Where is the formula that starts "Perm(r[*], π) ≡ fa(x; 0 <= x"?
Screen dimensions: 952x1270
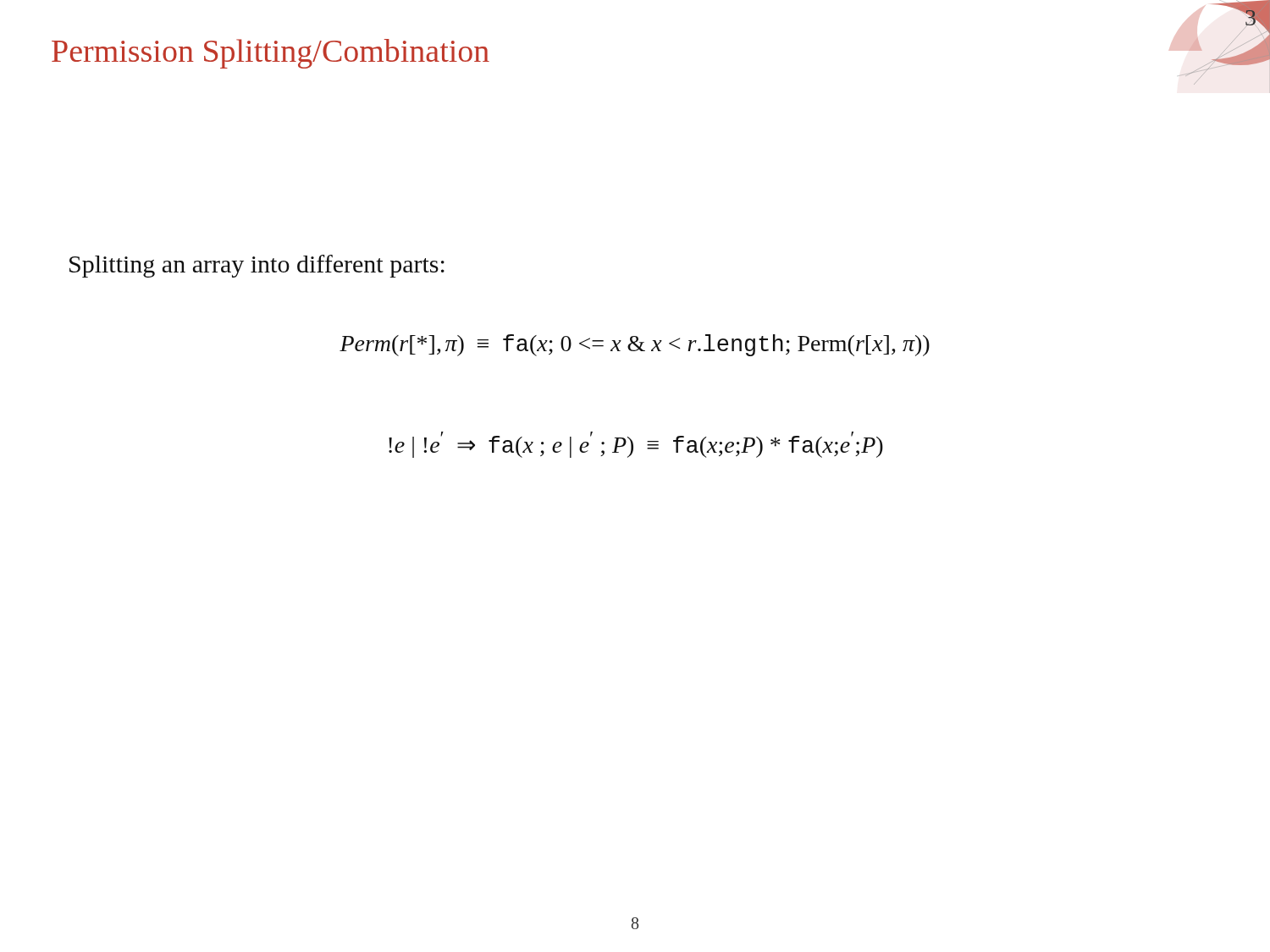coord(635,344)
